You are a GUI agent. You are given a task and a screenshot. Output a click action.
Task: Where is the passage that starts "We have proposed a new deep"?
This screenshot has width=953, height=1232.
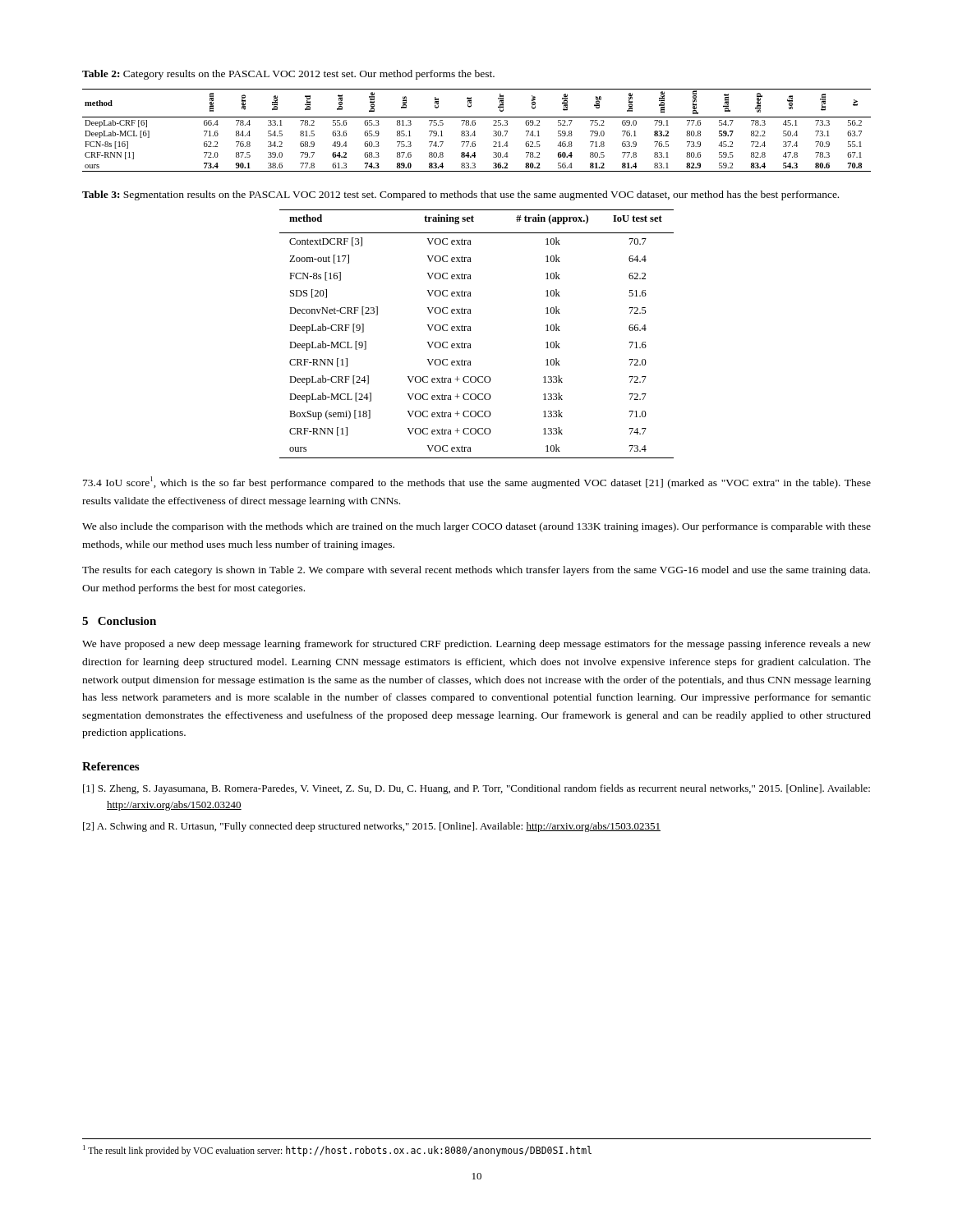click(476, 688)
